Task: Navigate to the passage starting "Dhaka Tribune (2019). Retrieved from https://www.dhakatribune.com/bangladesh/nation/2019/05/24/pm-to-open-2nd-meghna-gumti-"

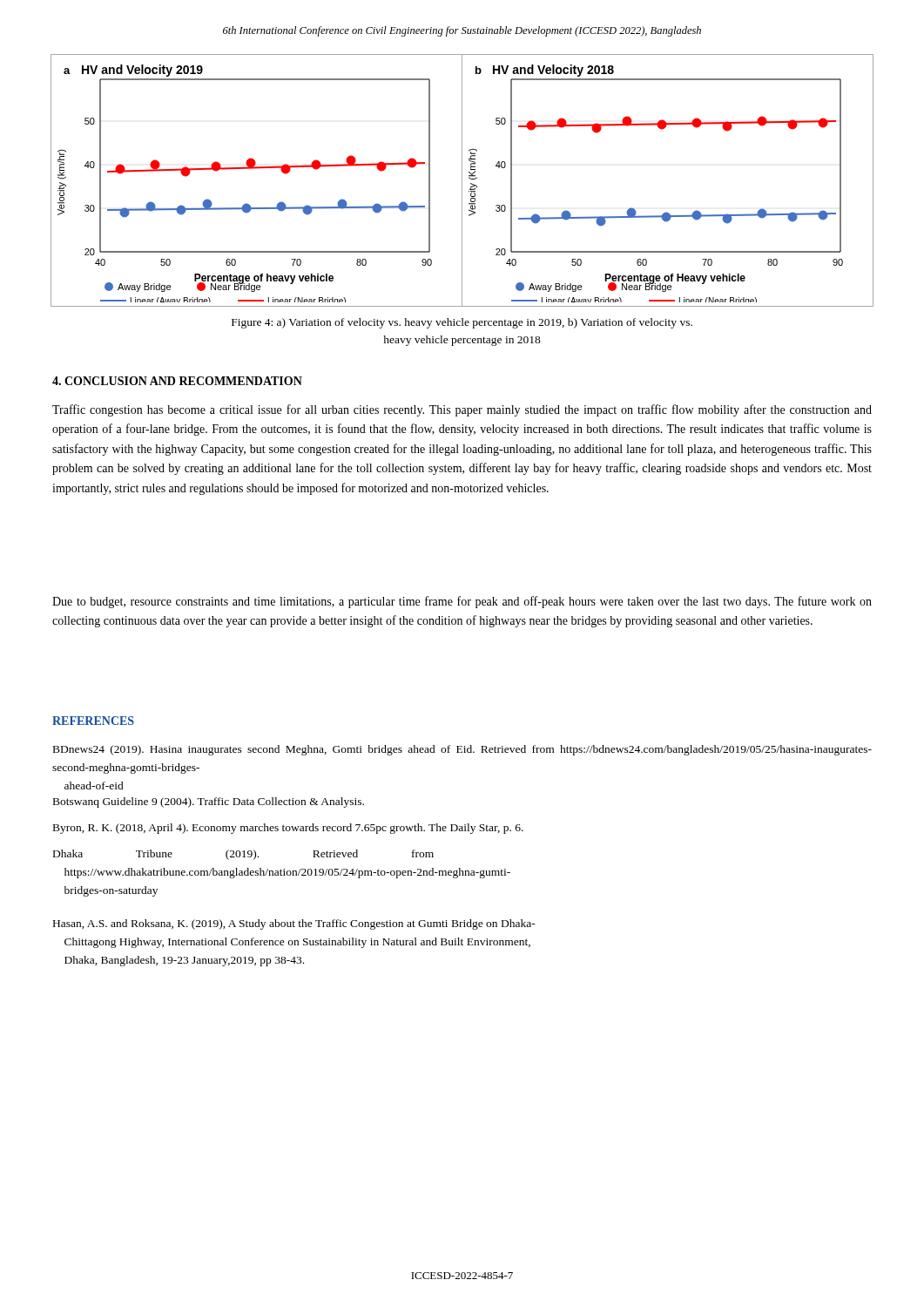Action: [281, 872]
